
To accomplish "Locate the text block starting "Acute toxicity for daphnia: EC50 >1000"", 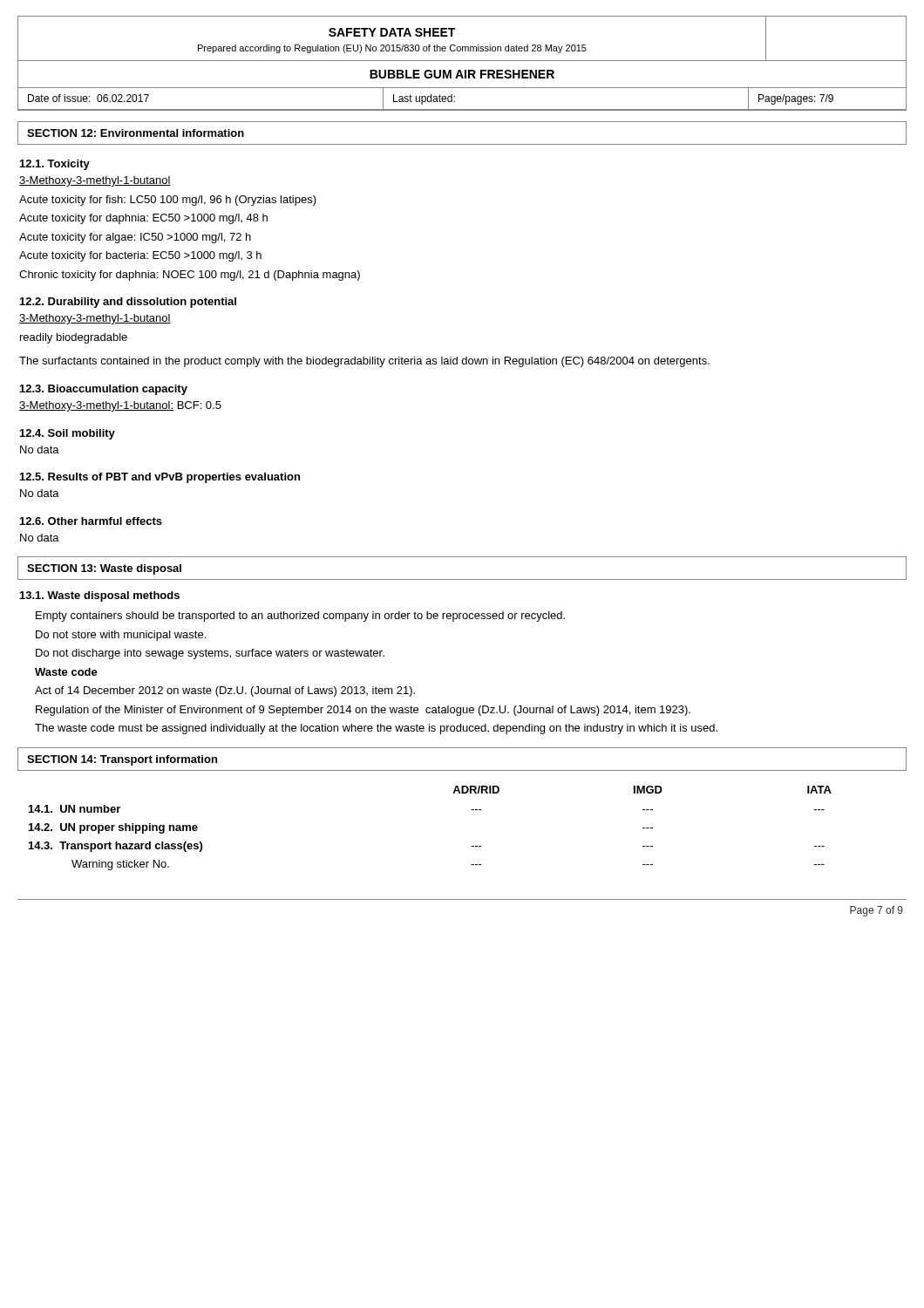I will tap(144, 218).
